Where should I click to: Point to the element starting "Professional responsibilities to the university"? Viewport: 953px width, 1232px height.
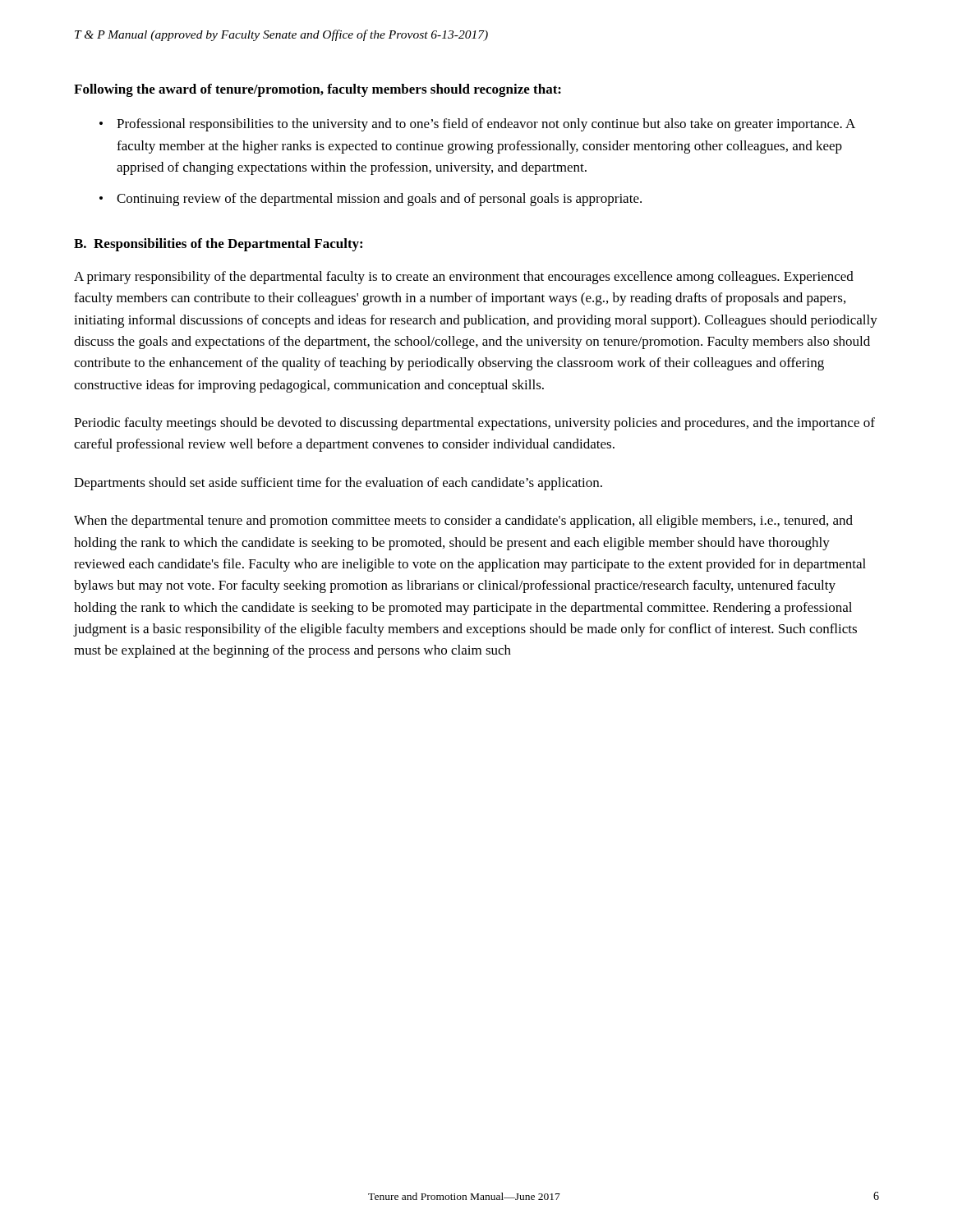pyautogui.click(x=486, y=145)
